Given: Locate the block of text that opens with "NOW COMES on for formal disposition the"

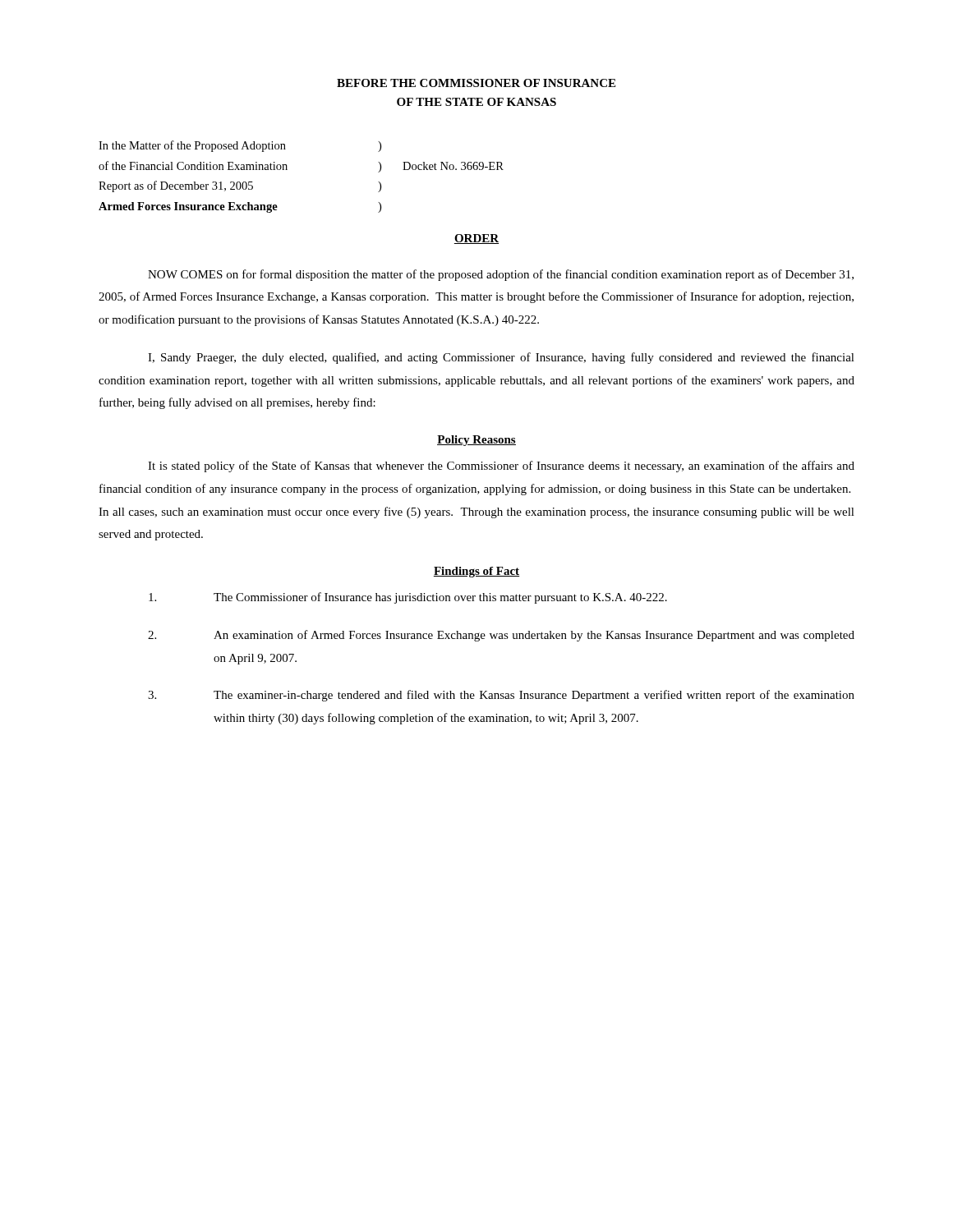Looking at the screenshot, I should coord(476,297).
